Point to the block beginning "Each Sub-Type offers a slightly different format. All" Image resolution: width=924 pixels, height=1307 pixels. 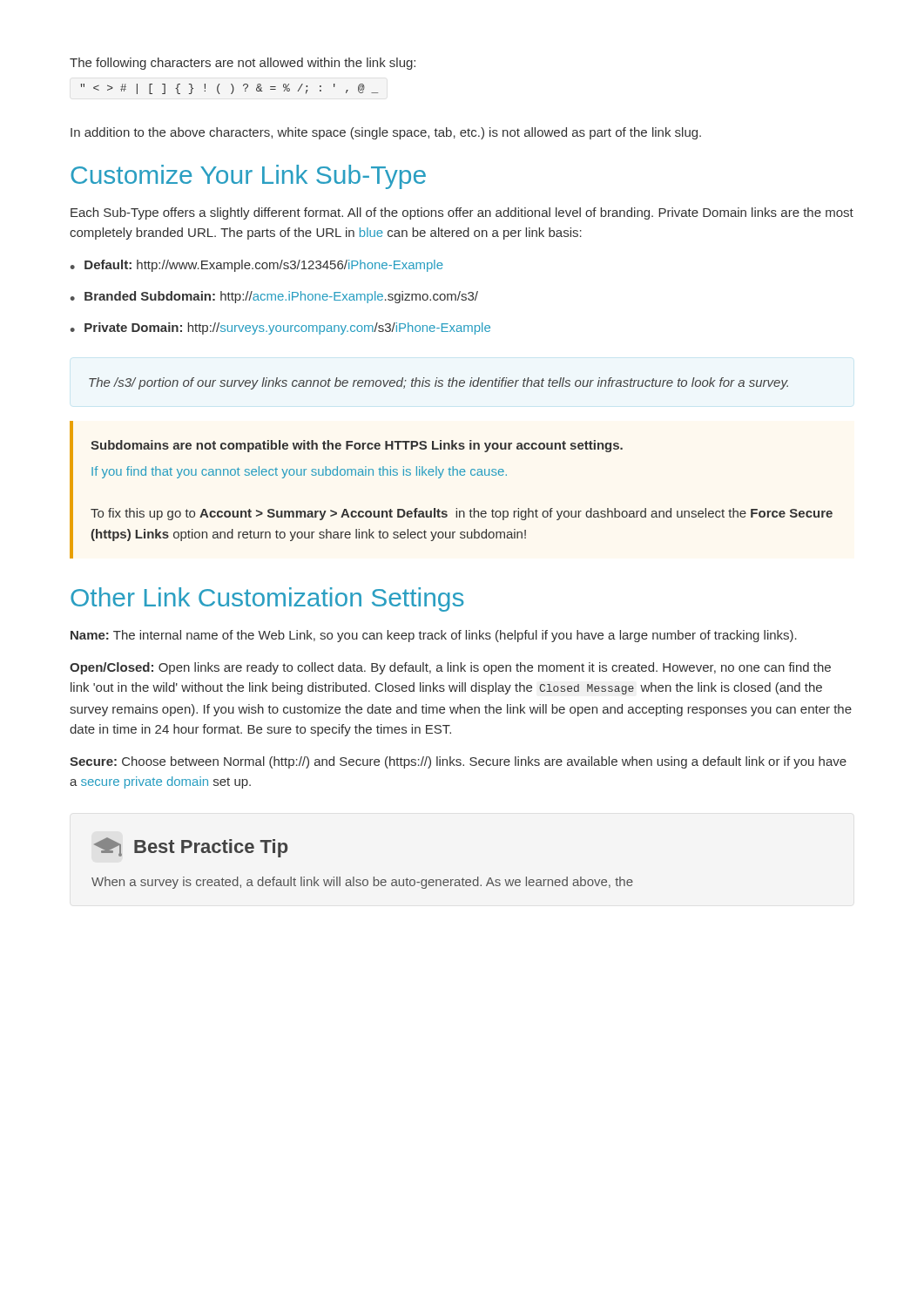pyautogui.click(x=461, y=222)
